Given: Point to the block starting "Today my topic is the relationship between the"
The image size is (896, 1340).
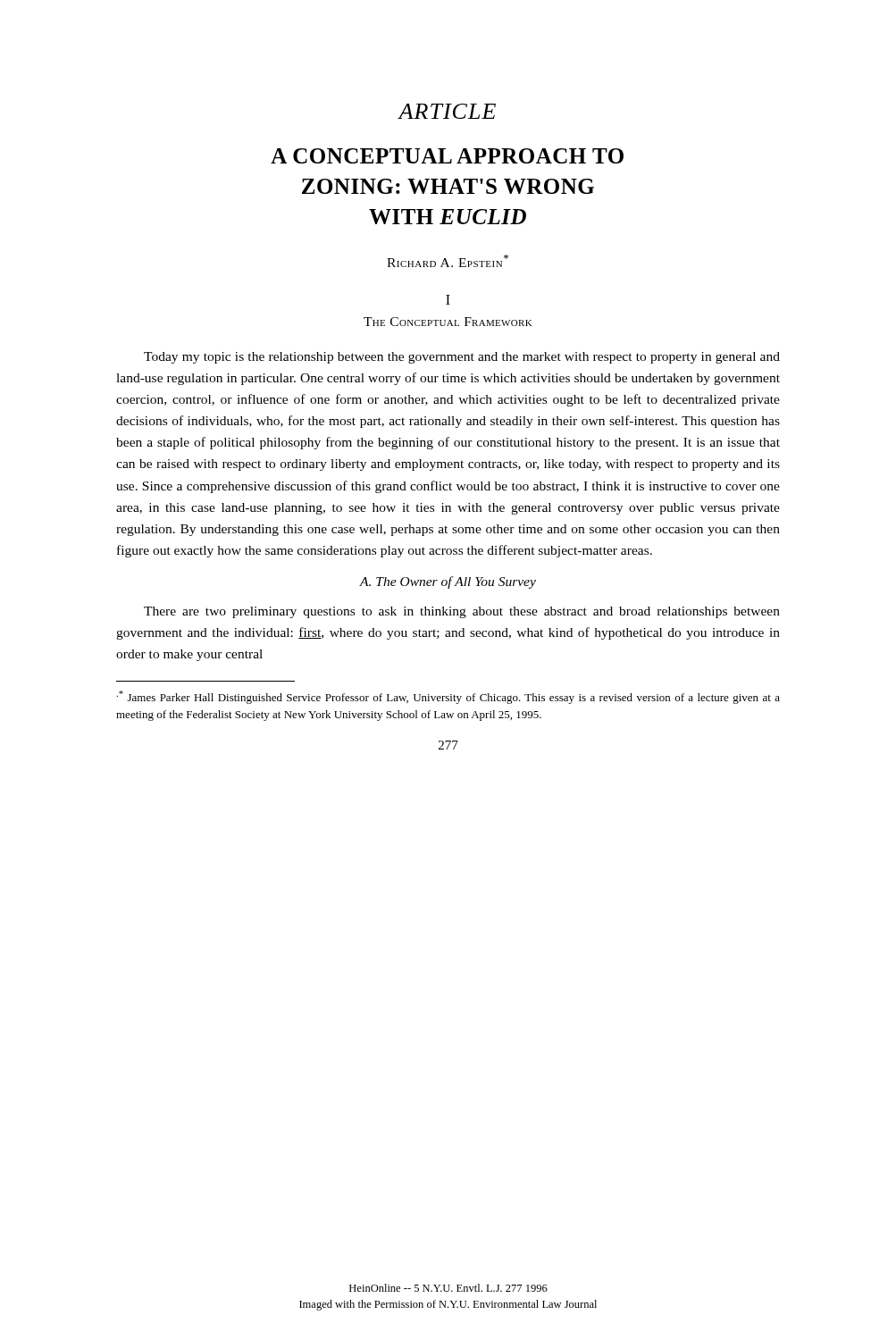Looking at the screenshot, I should click(x=448, y=453).
